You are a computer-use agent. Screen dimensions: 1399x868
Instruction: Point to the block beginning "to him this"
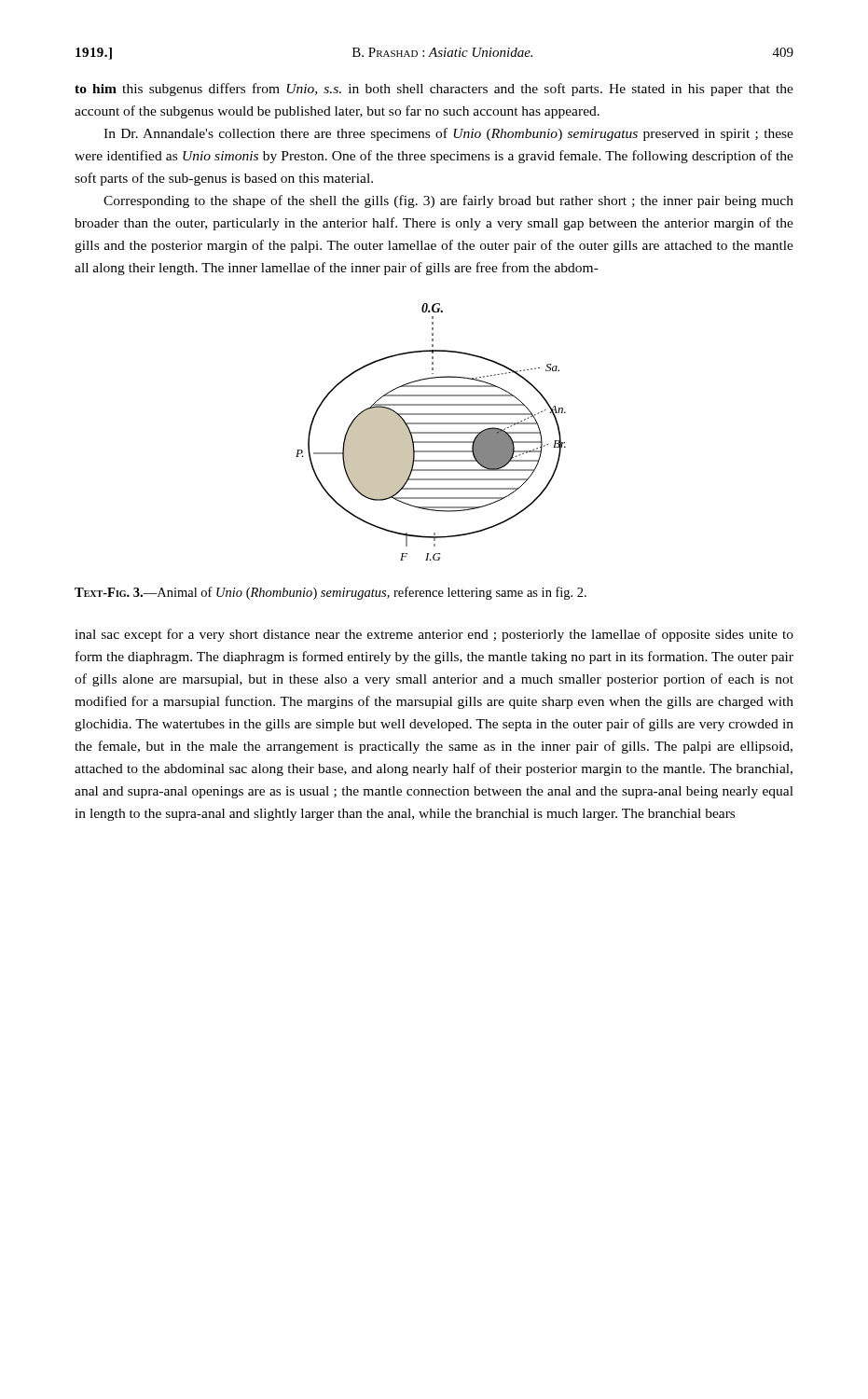click(x=434, y=100)
